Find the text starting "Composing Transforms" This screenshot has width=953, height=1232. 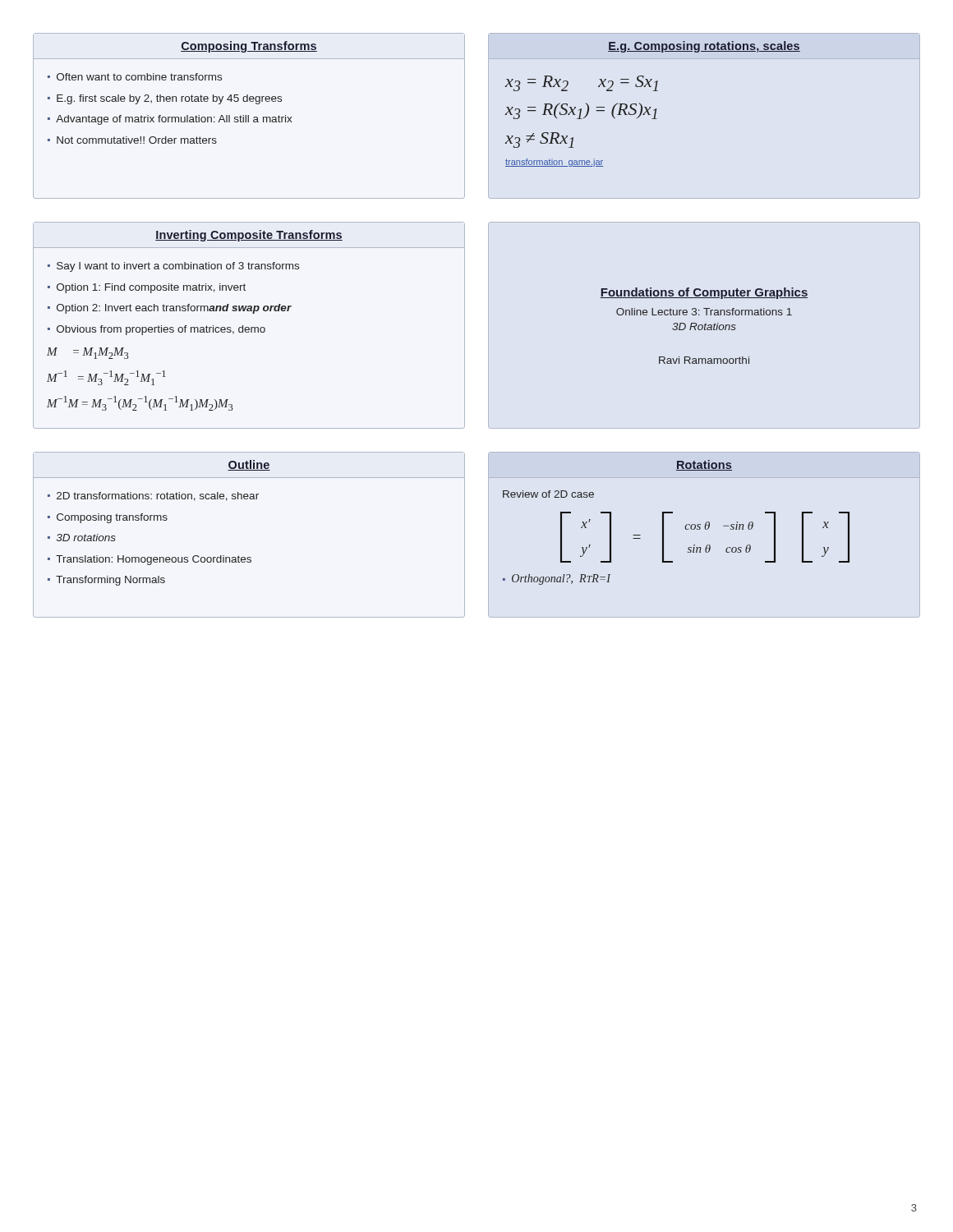tap(249, 46)
